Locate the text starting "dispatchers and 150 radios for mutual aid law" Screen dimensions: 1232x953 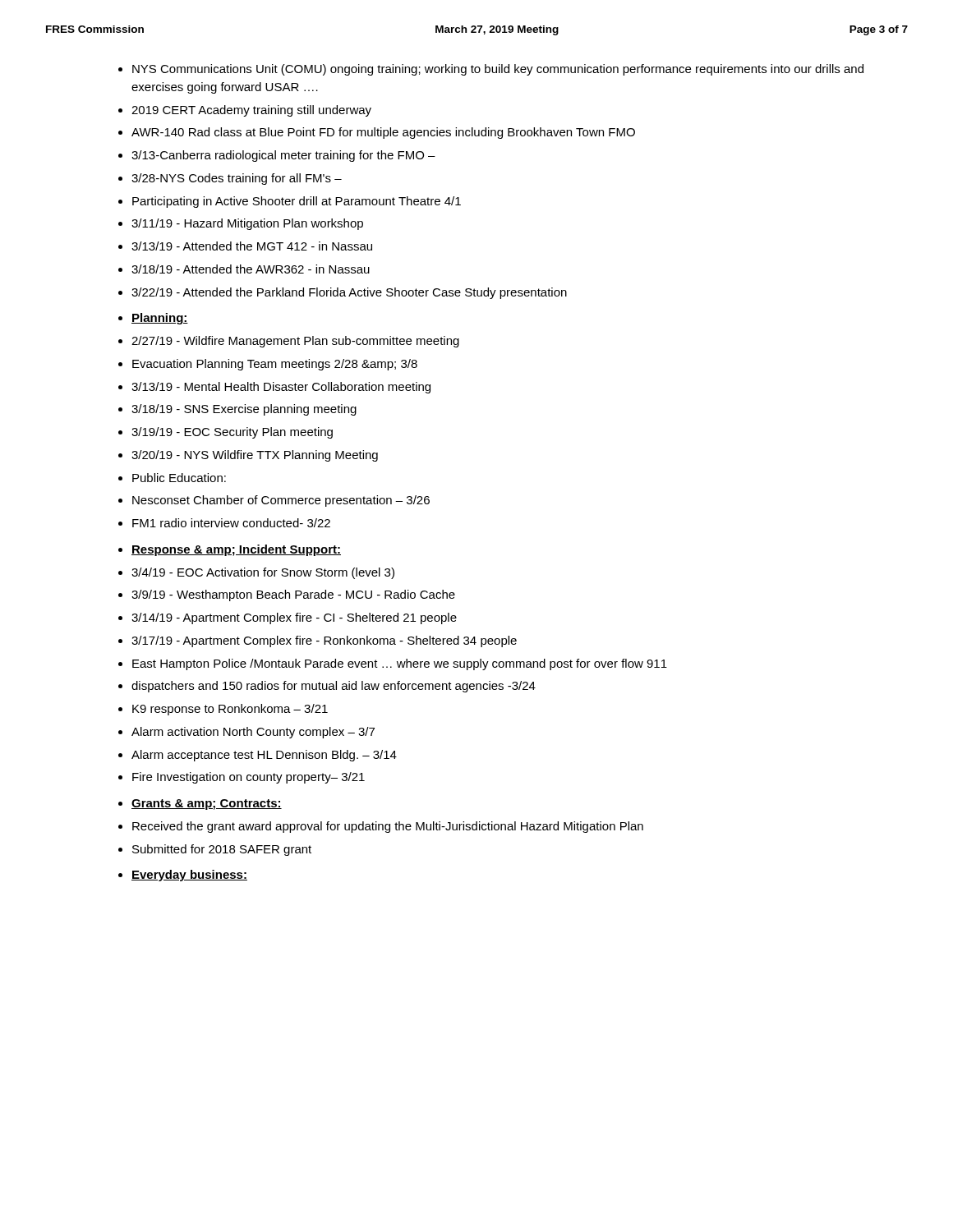(334, 686)
